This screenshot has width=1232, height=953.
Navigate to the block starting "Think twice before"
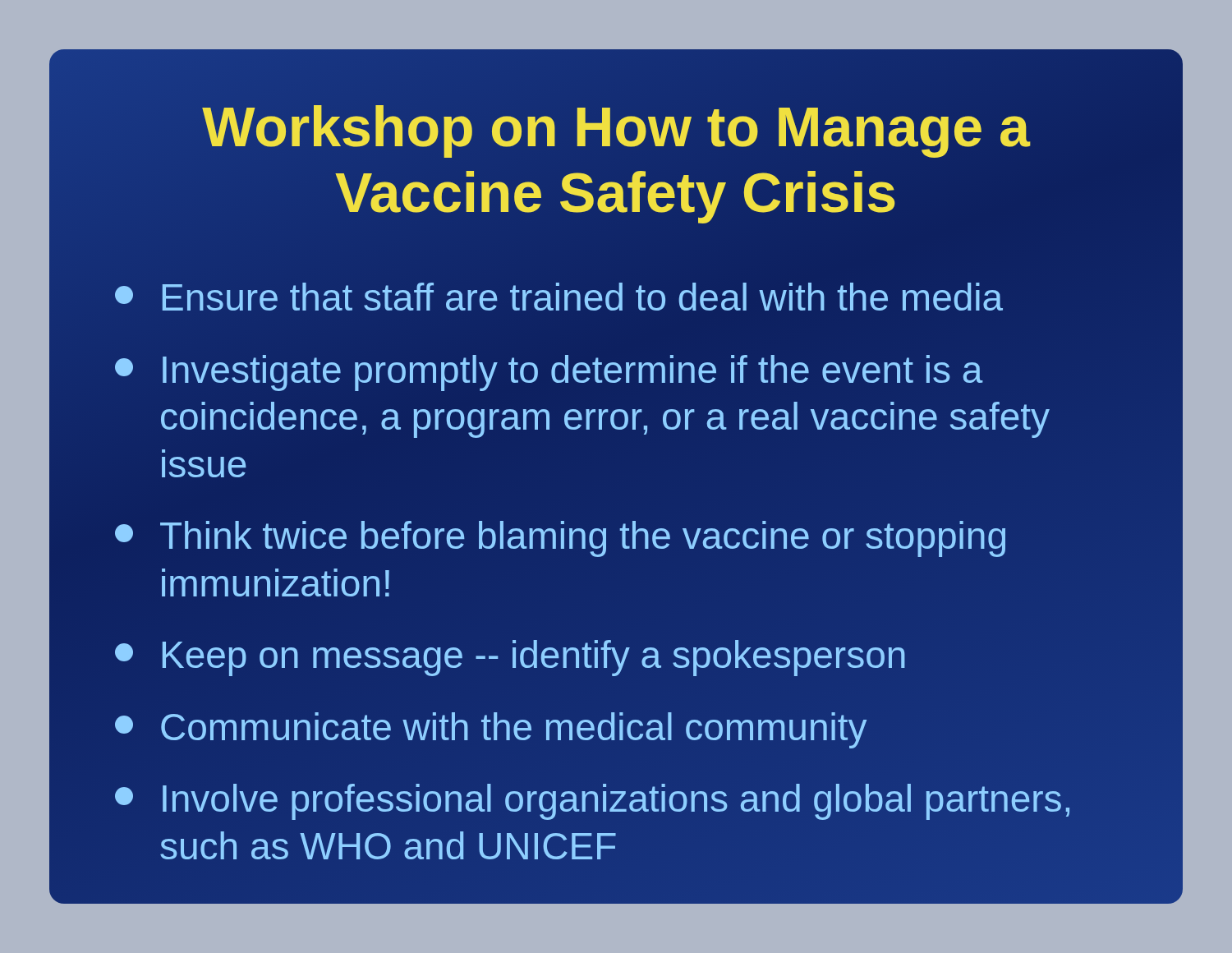click(x=620, y=560)
